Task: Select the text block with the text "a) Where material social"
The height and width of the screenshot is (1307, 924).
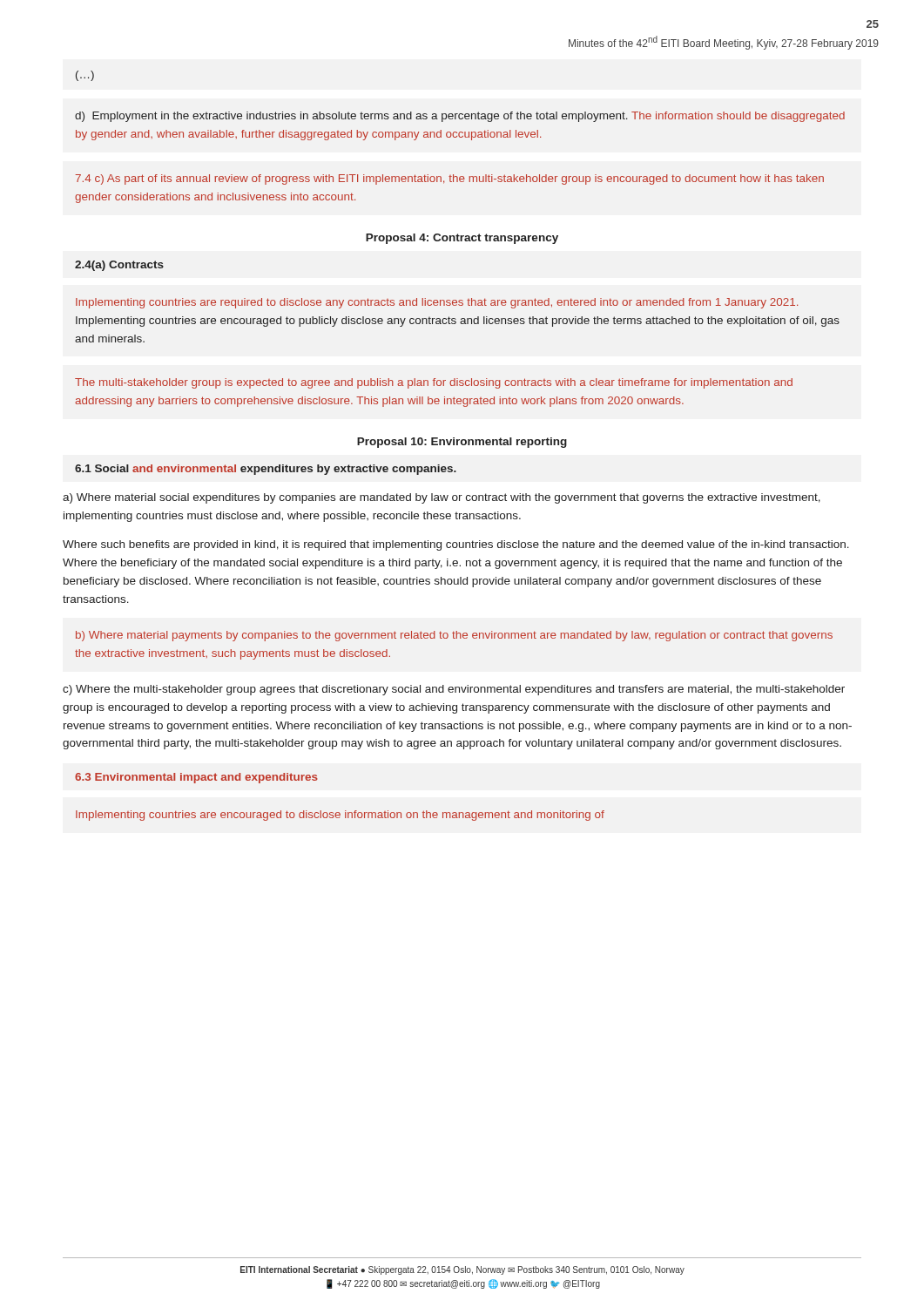Action: [442, 506]
